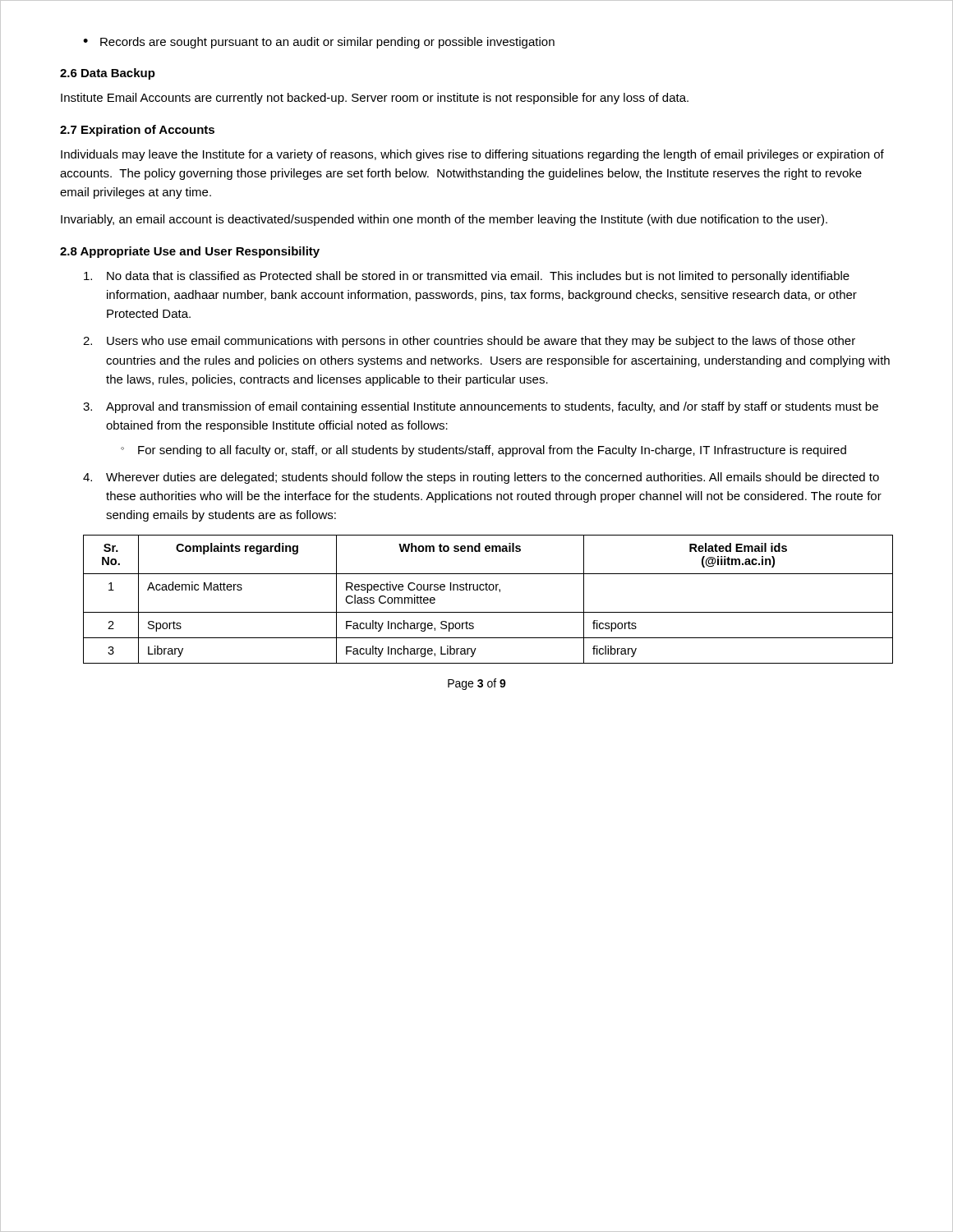
Task: Click the table
Action: point(488,599)
